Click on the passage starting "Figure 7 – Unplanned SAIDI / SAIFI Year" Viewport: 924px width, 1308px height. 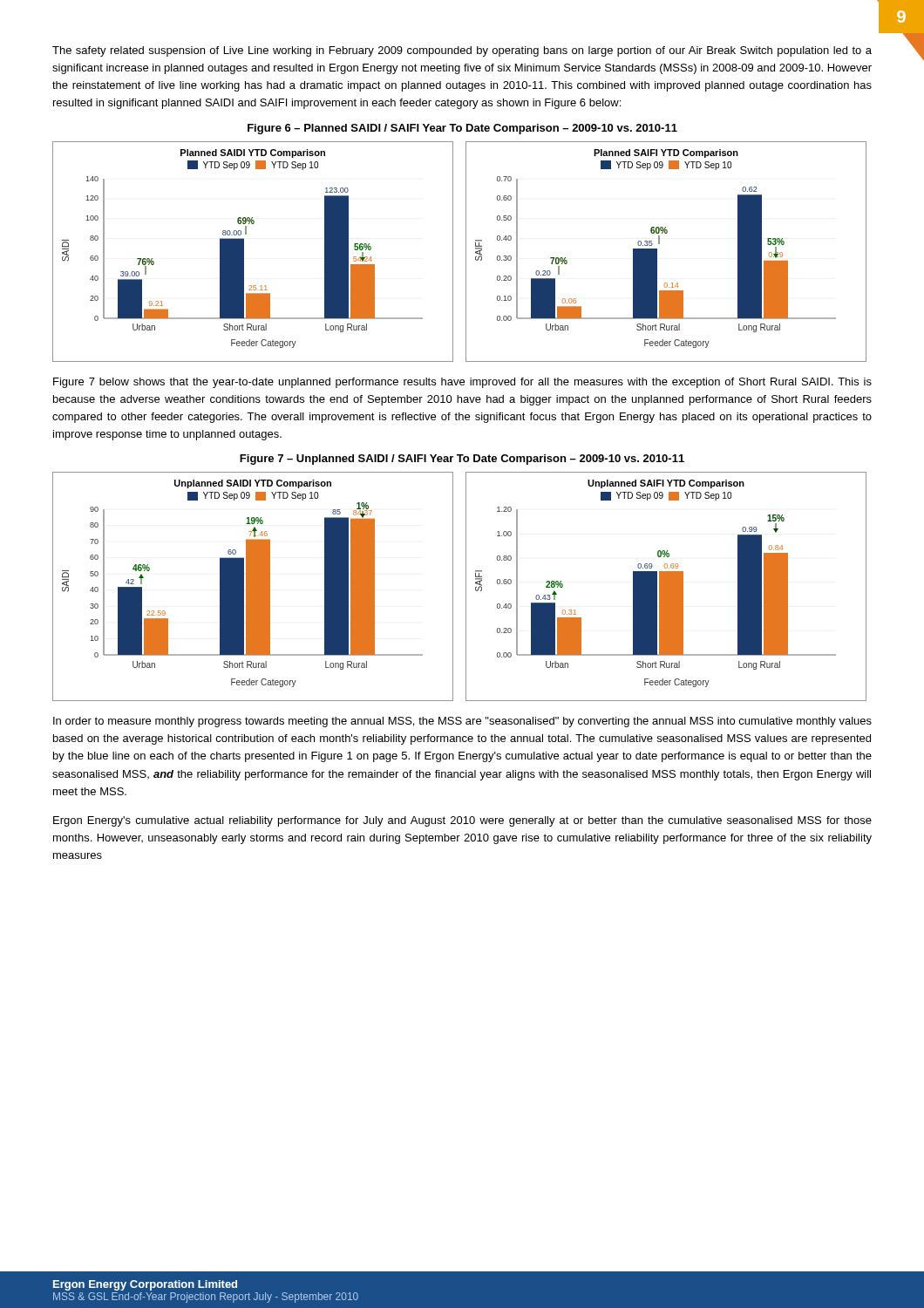click(x=462, y=458)
